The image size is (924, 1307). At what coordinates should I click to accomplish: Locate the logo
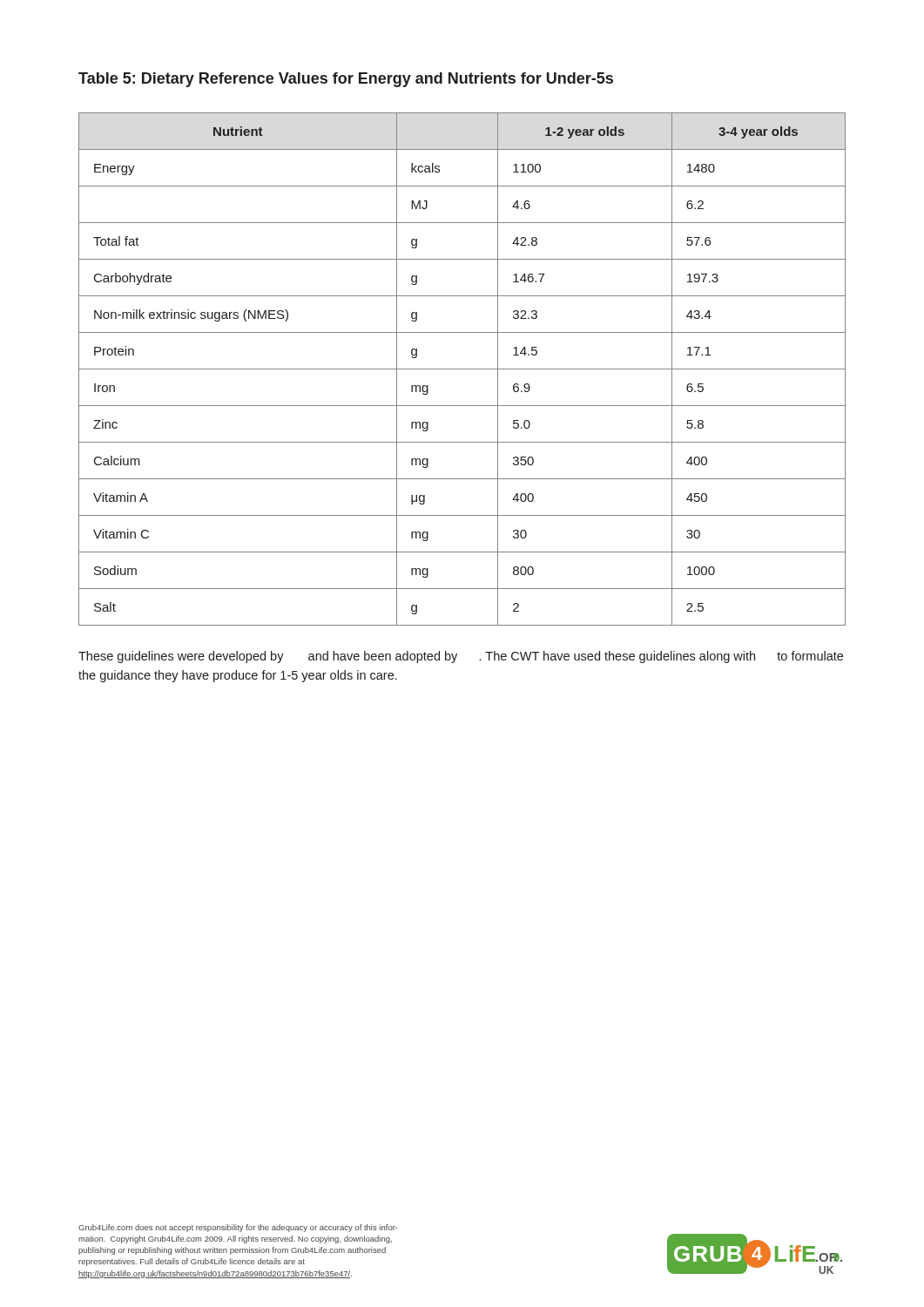[754, 1254]
